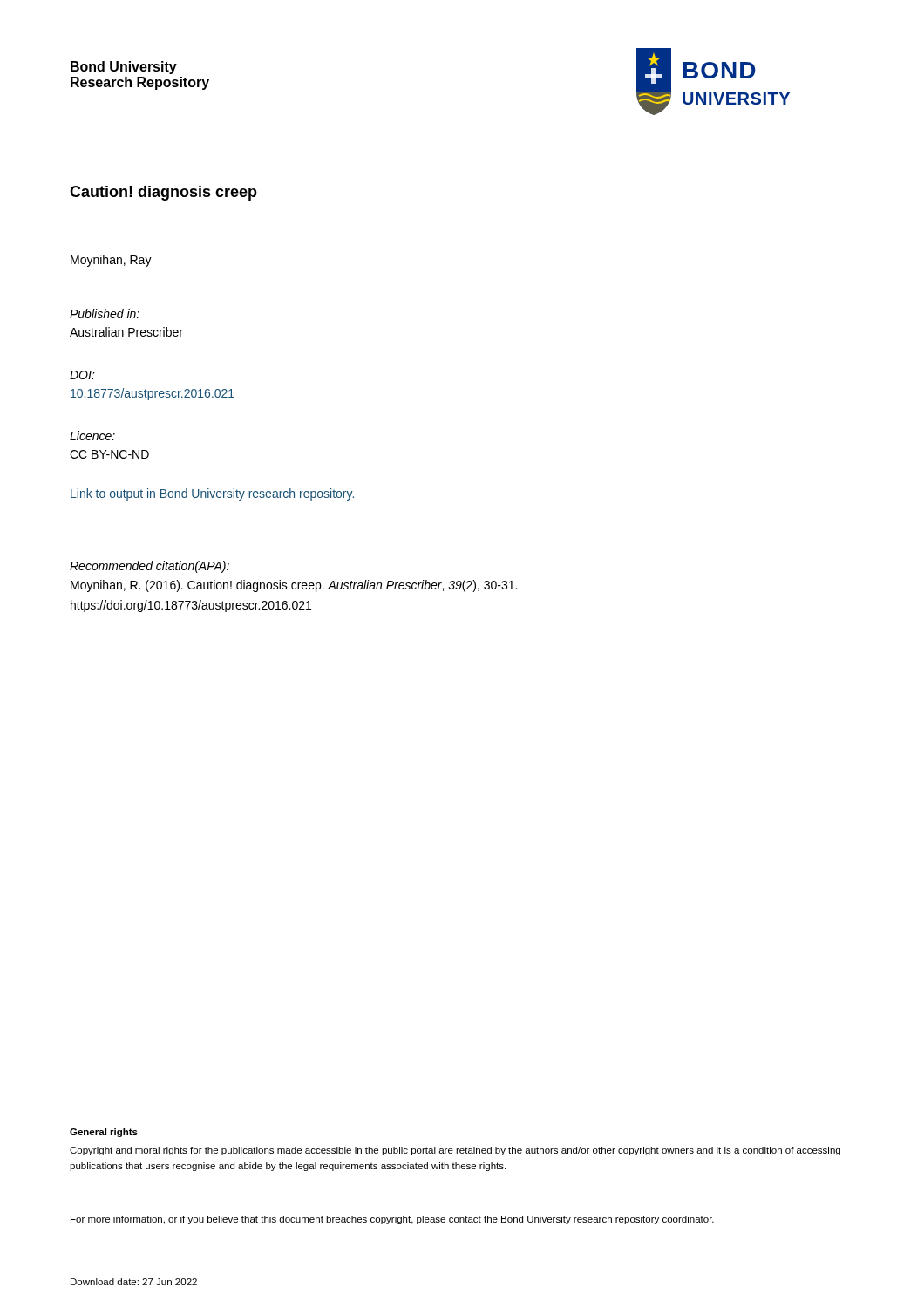
Task: Locate the block starting "Caution! diagnosis creep"
Action: (163, 192)
